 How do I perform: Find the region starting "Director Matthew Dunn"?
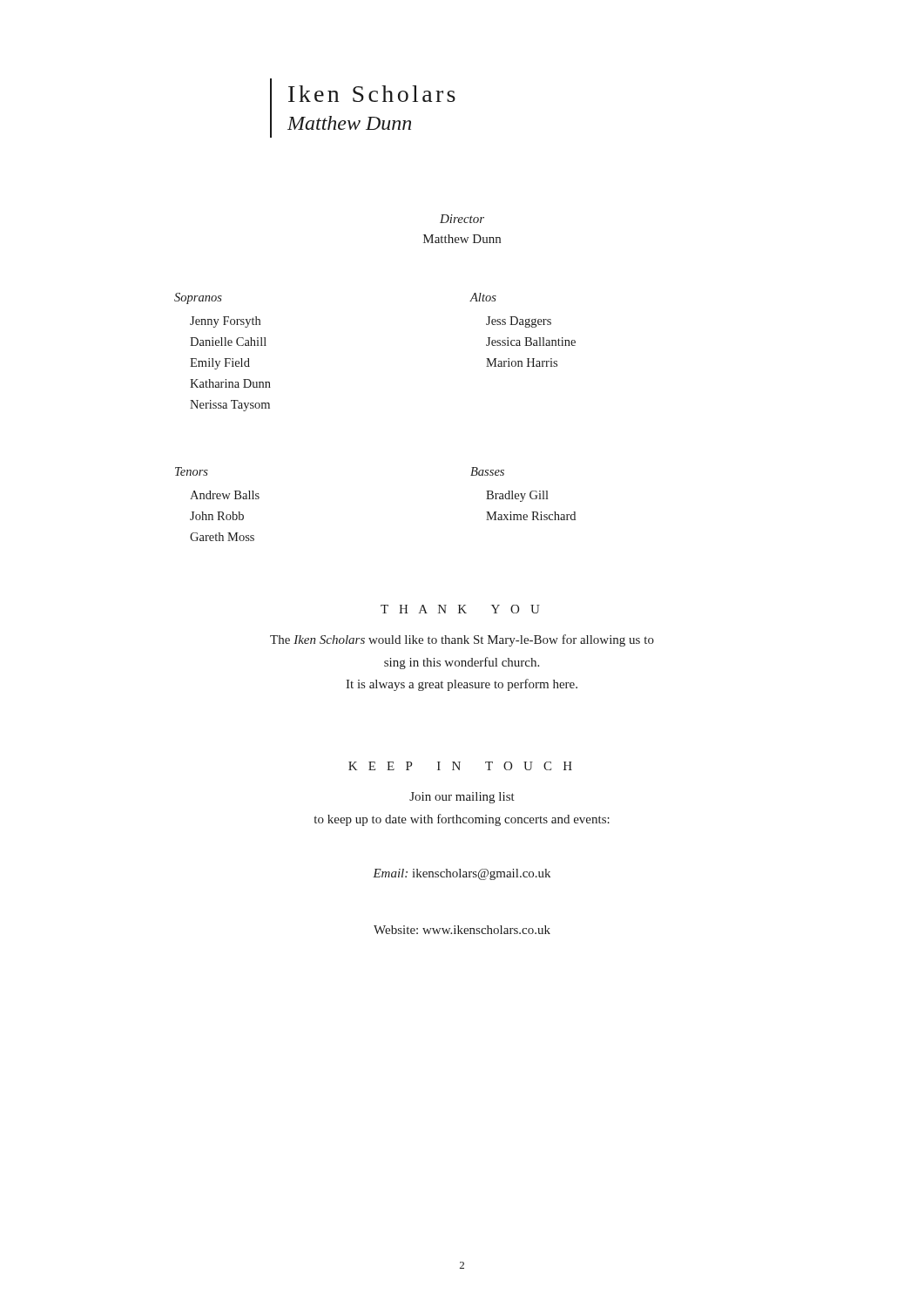[462, 229]
